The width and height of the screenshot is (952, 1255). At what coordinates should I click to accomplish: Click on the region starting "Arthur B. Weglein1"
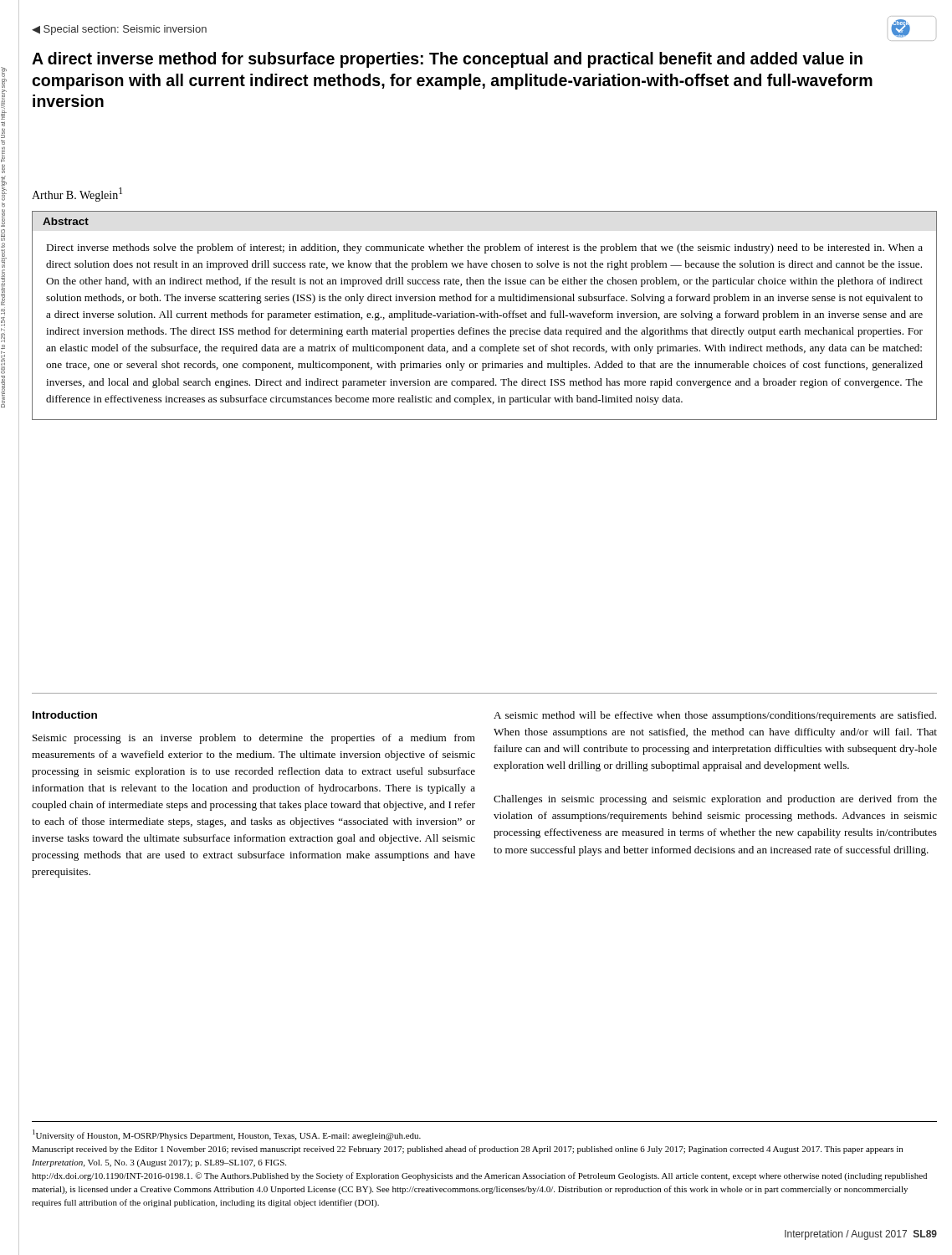[77, 194]
